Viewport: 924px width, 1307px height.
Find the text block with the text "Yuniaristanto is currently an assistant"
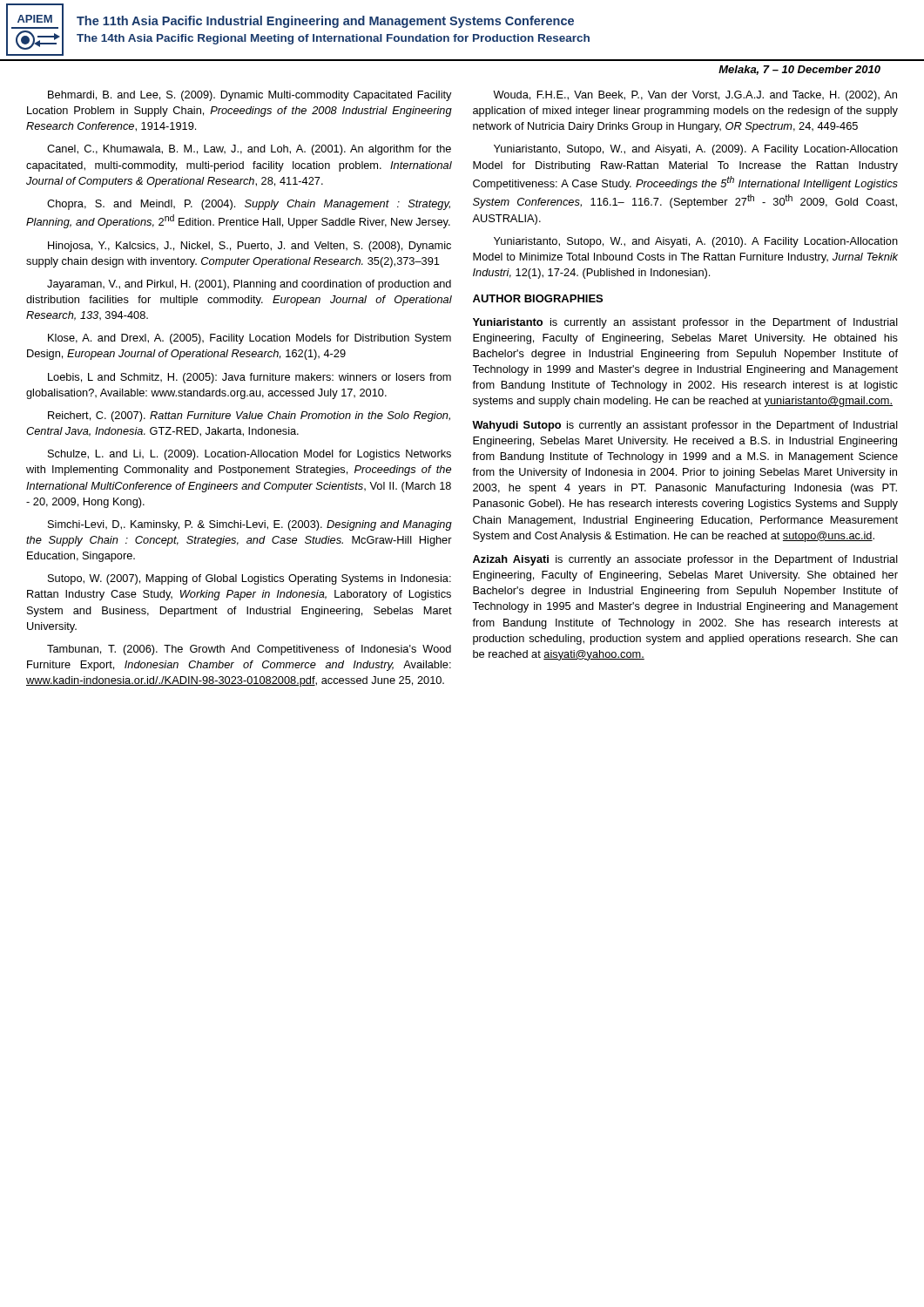pos(685,361)
